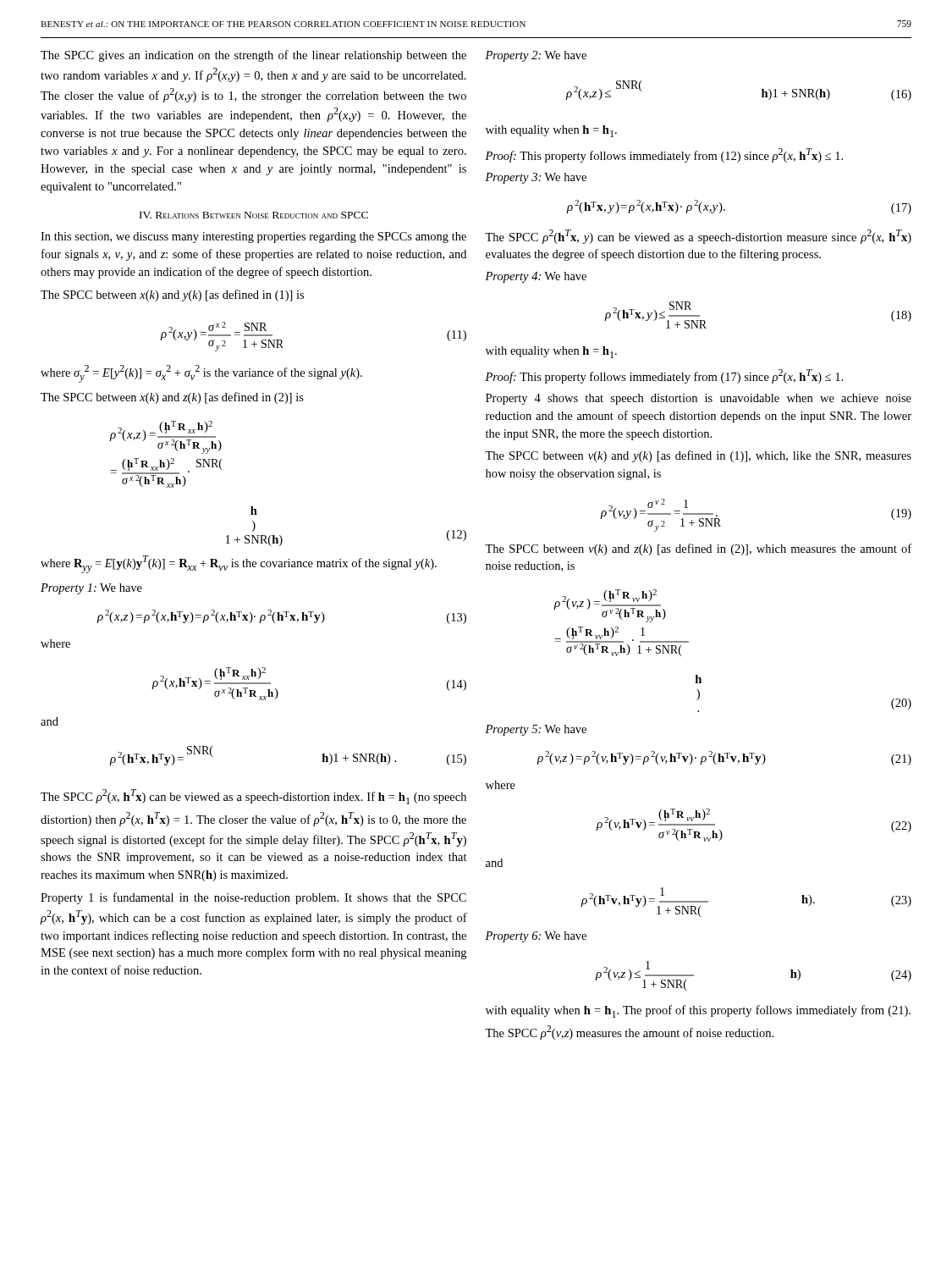Select the formula that reads "ρ 2 ( v,y )"

[x=659, y=514]
